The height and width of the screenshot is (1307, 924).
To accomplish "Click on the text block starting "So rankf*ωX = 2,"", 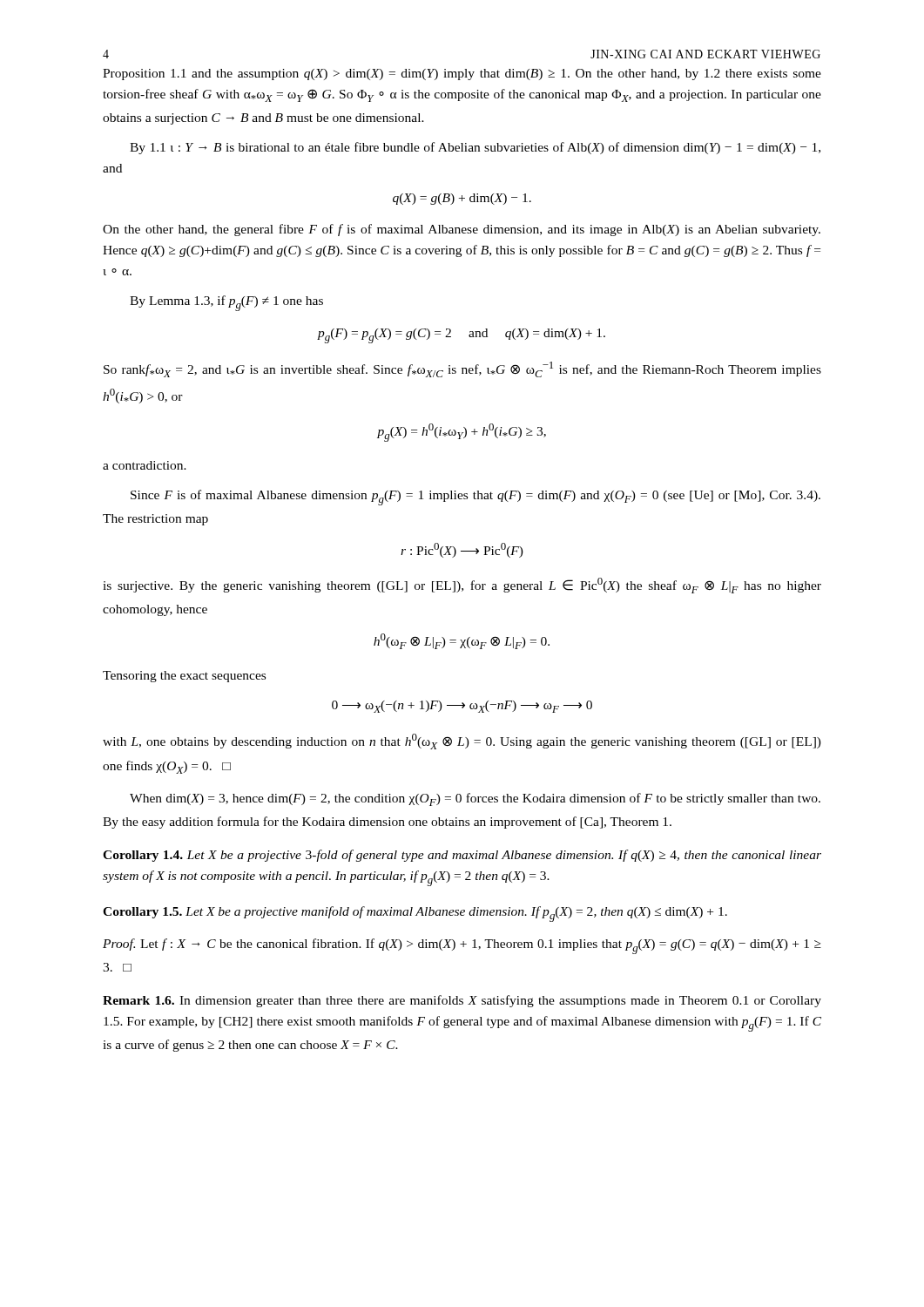I will click(x=462, y=383).
